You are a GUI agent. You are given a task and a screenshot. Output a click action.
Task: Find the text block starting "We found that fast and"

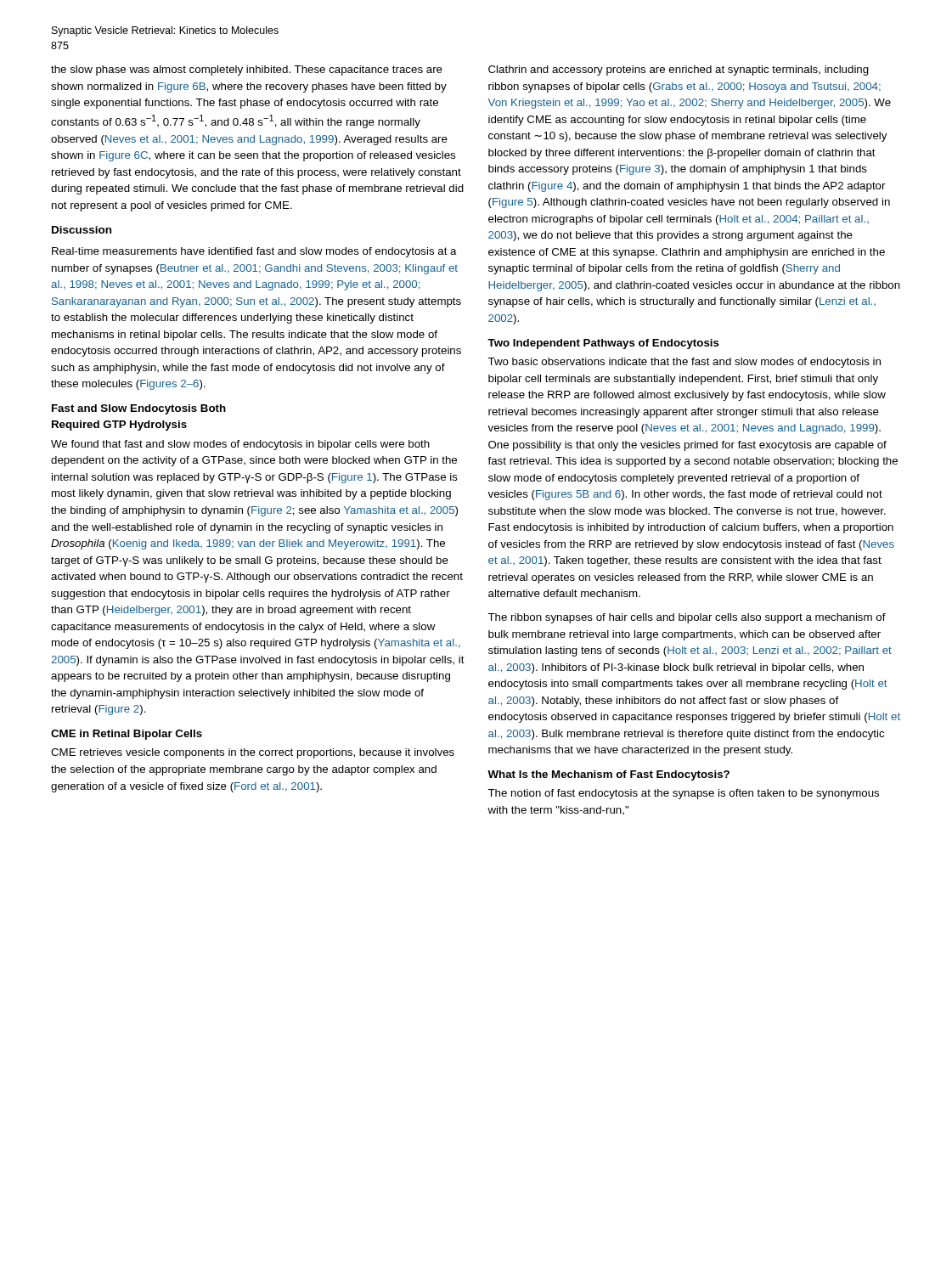point(257,576)
